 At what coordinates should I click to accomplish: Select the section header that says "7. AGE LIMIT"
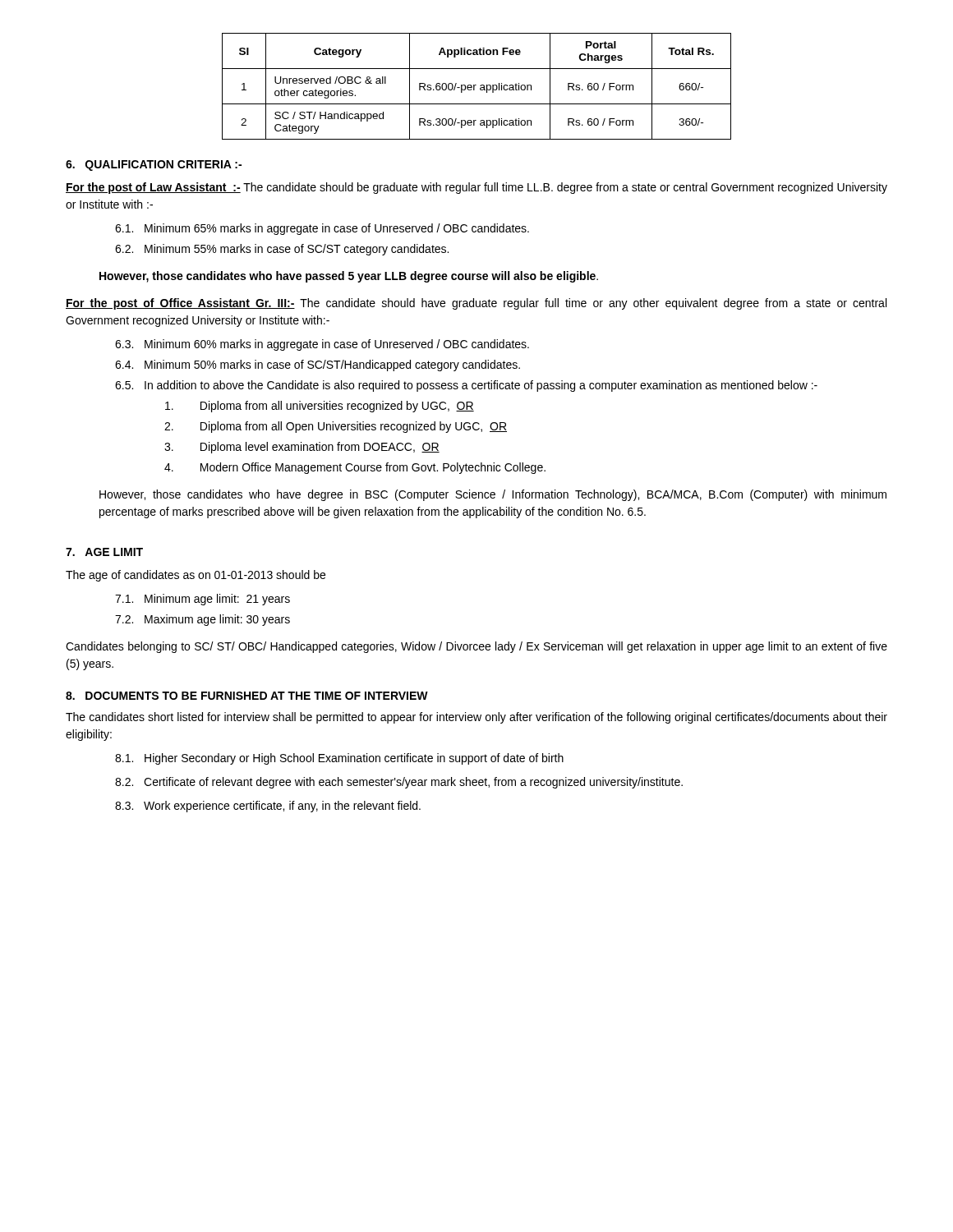(104, 552)
